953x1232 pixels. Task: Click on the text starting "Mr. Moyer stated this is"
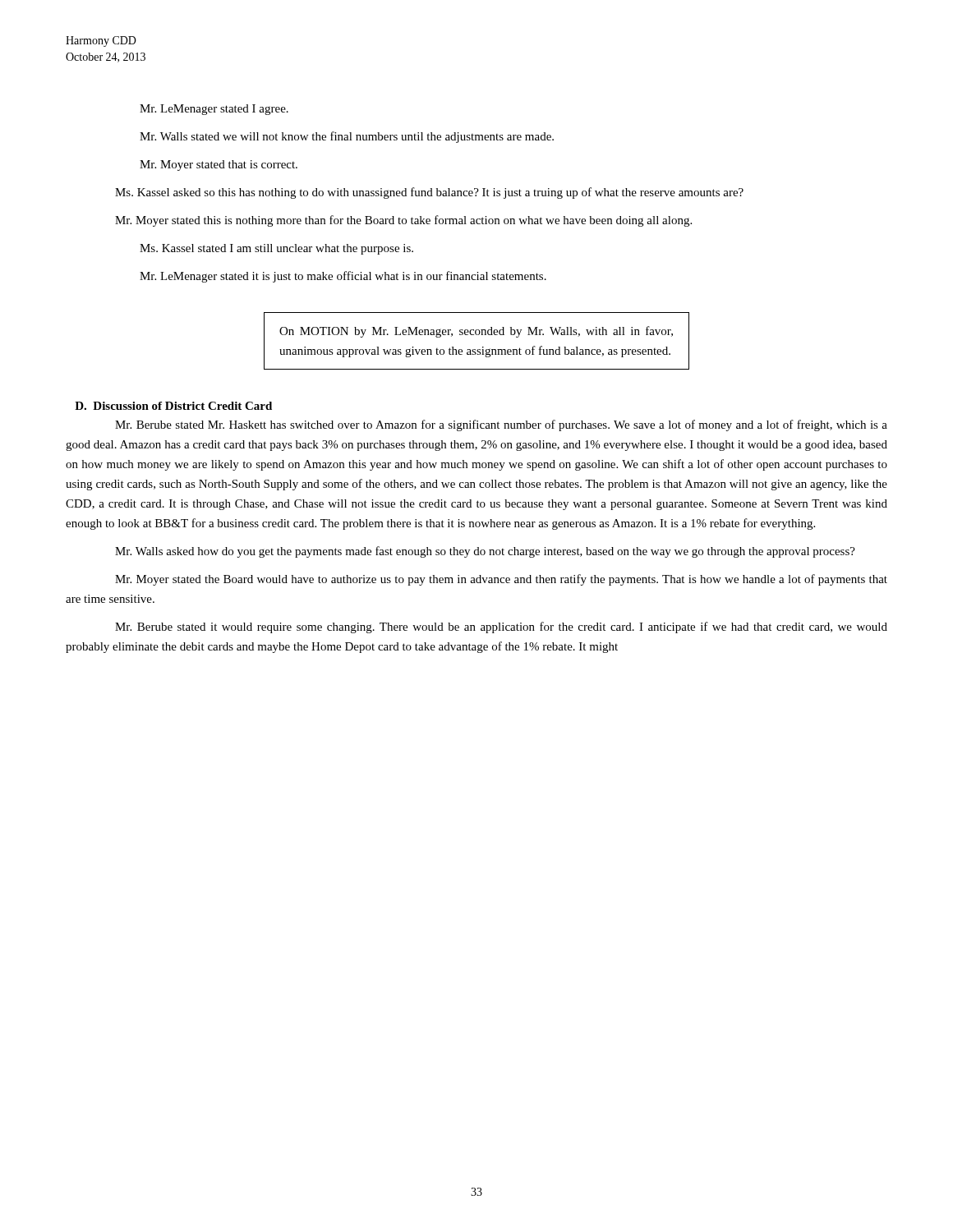click(x=404, y=220)
